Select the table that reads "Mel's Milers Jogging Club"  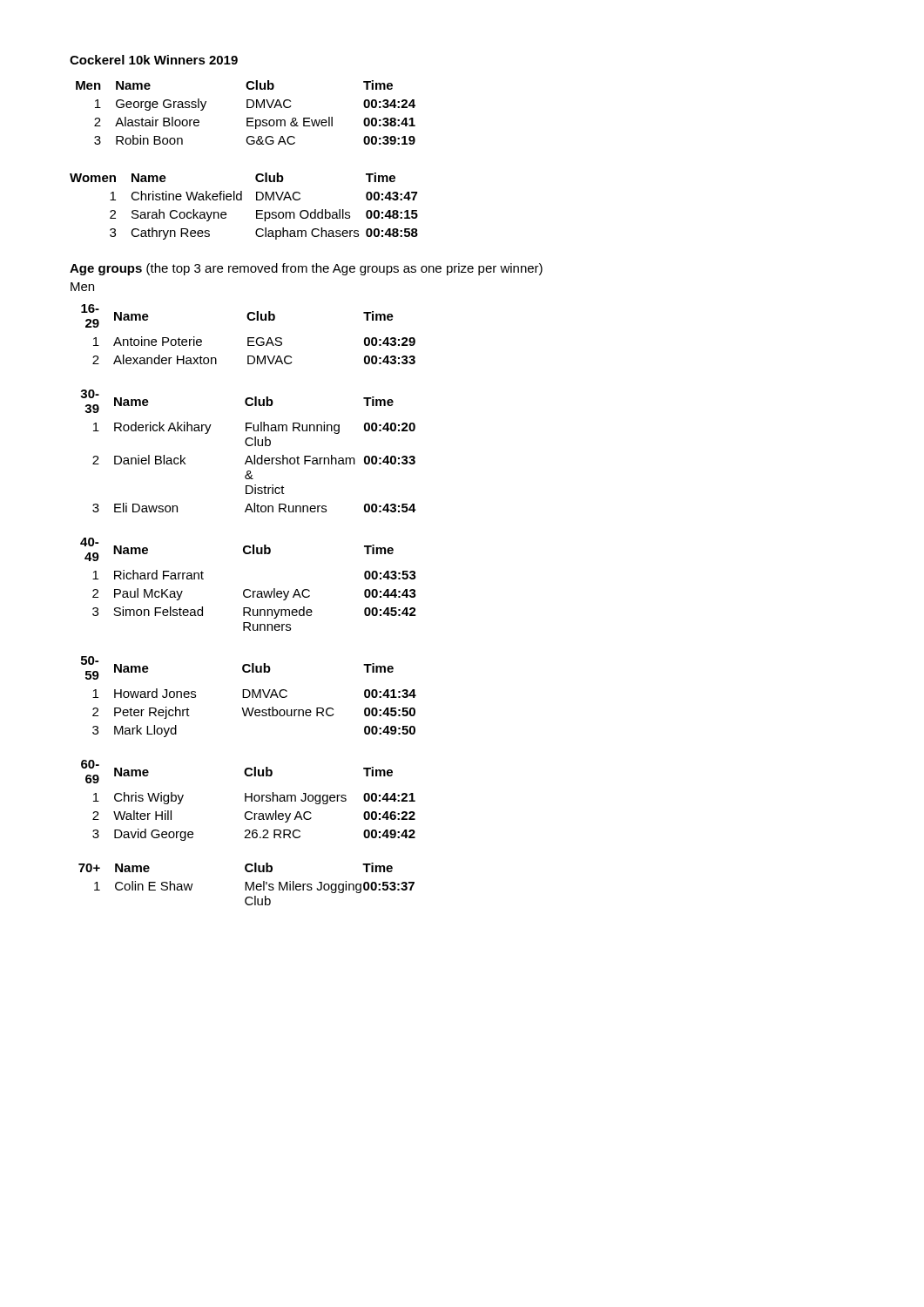462,884
